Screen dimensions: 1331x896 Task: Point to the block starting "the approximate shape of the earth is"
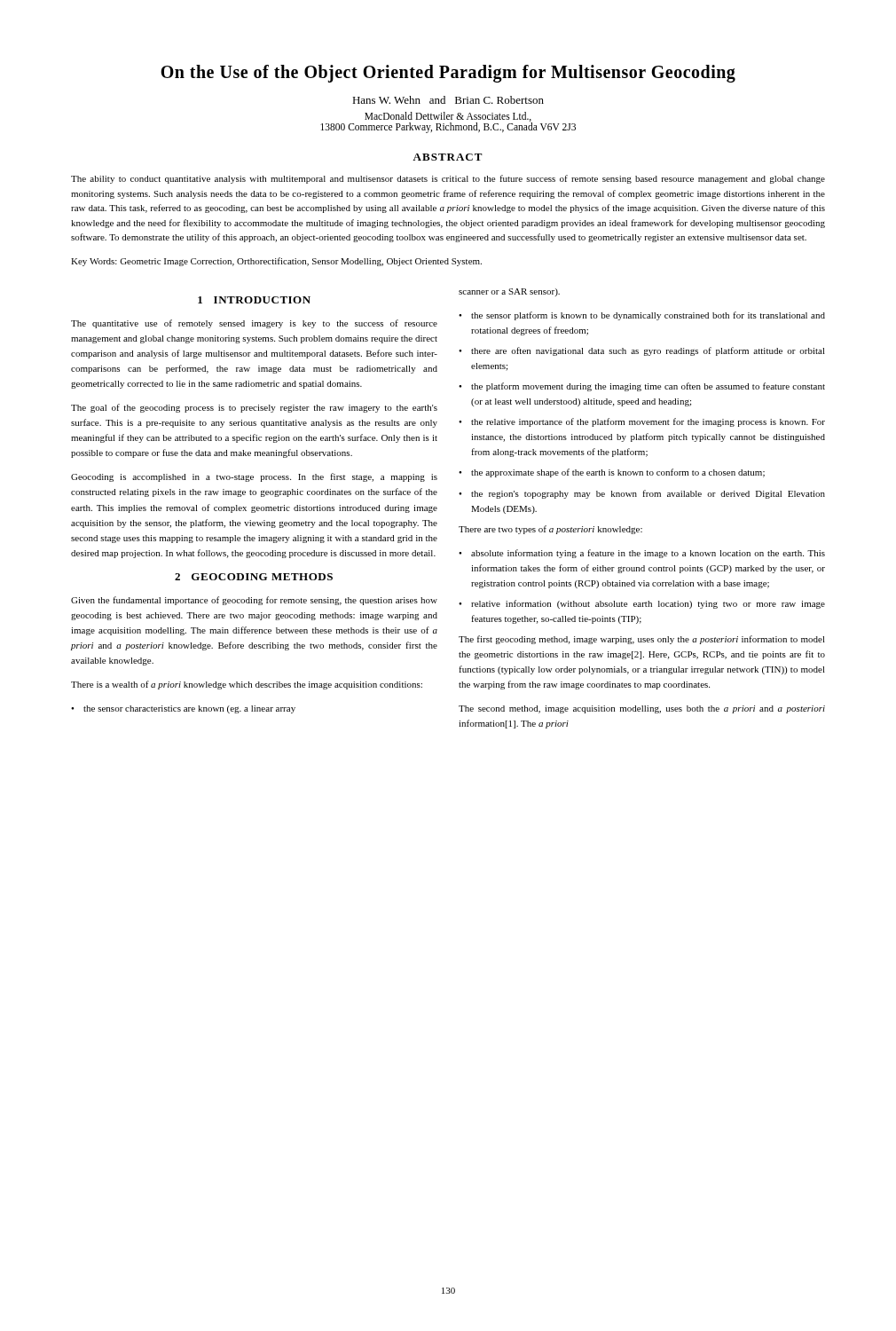click(x=618, y=473)
